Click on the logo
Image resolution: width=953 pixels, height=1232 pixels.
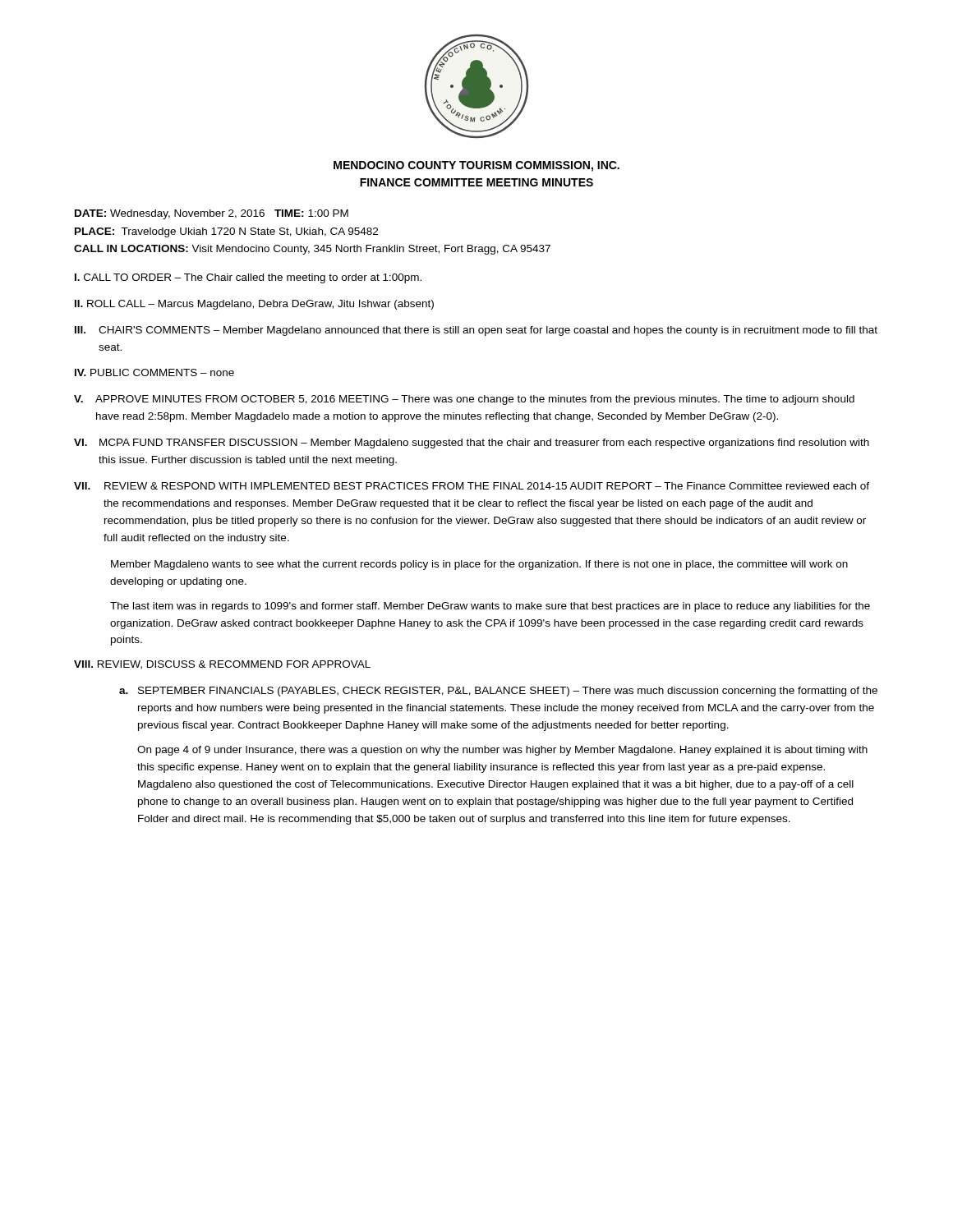click(x=476, y=87)
